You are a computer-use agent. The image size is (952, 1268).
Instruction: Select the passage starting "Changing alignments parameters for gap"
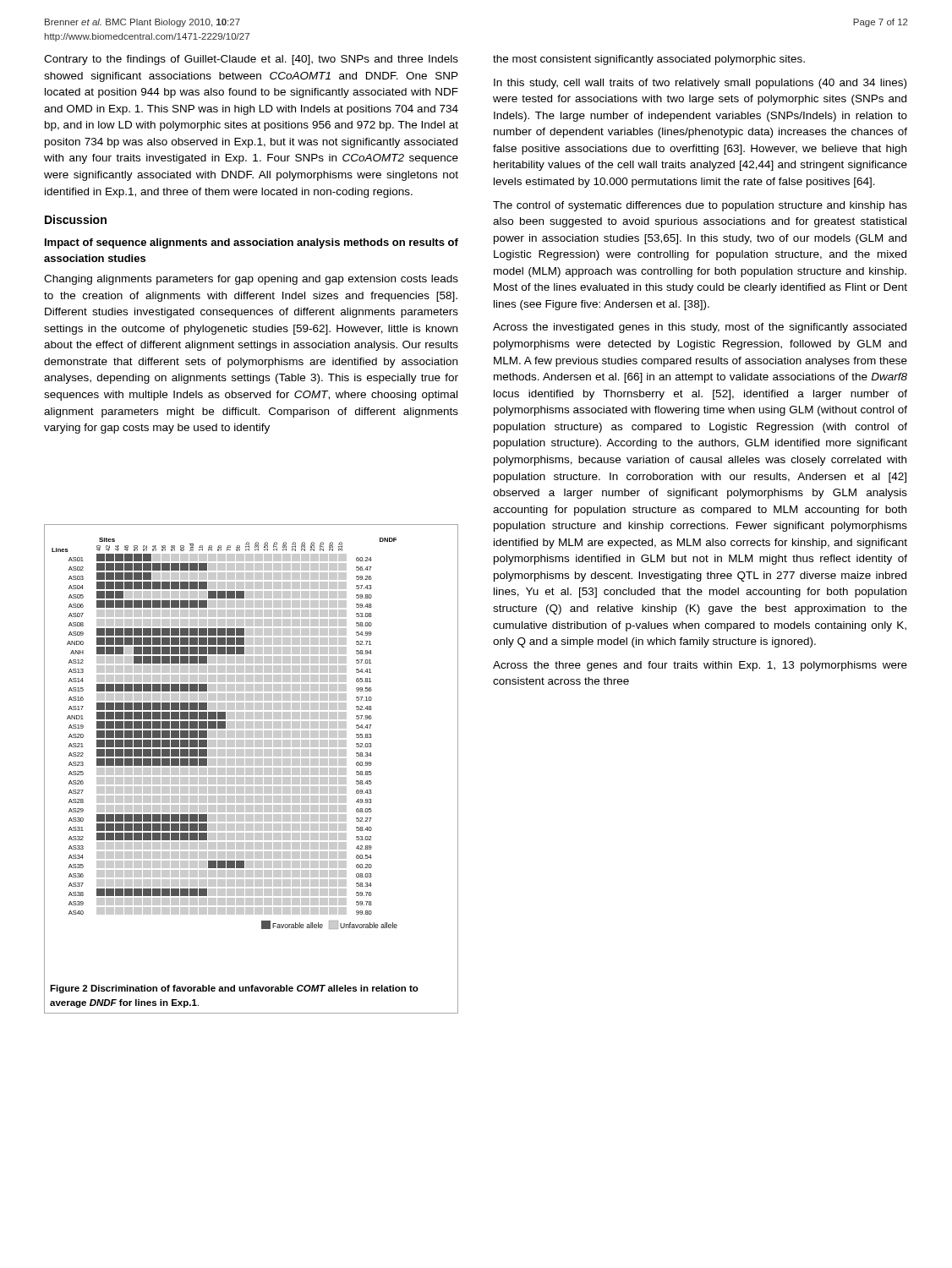(251, 353)
